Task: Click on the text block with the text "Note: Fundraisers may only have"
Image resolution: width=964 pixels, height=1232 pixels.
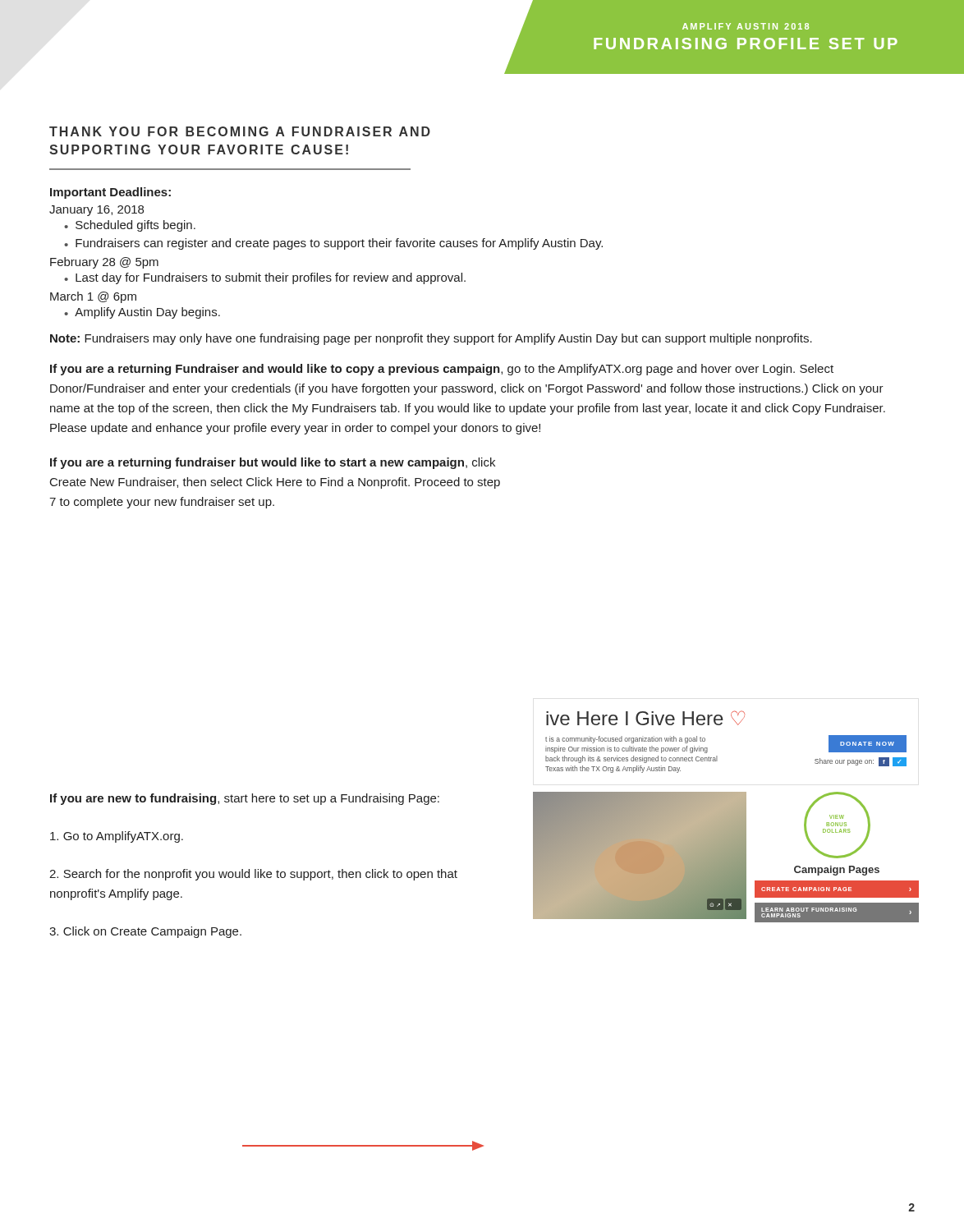Action: point(431,338)
